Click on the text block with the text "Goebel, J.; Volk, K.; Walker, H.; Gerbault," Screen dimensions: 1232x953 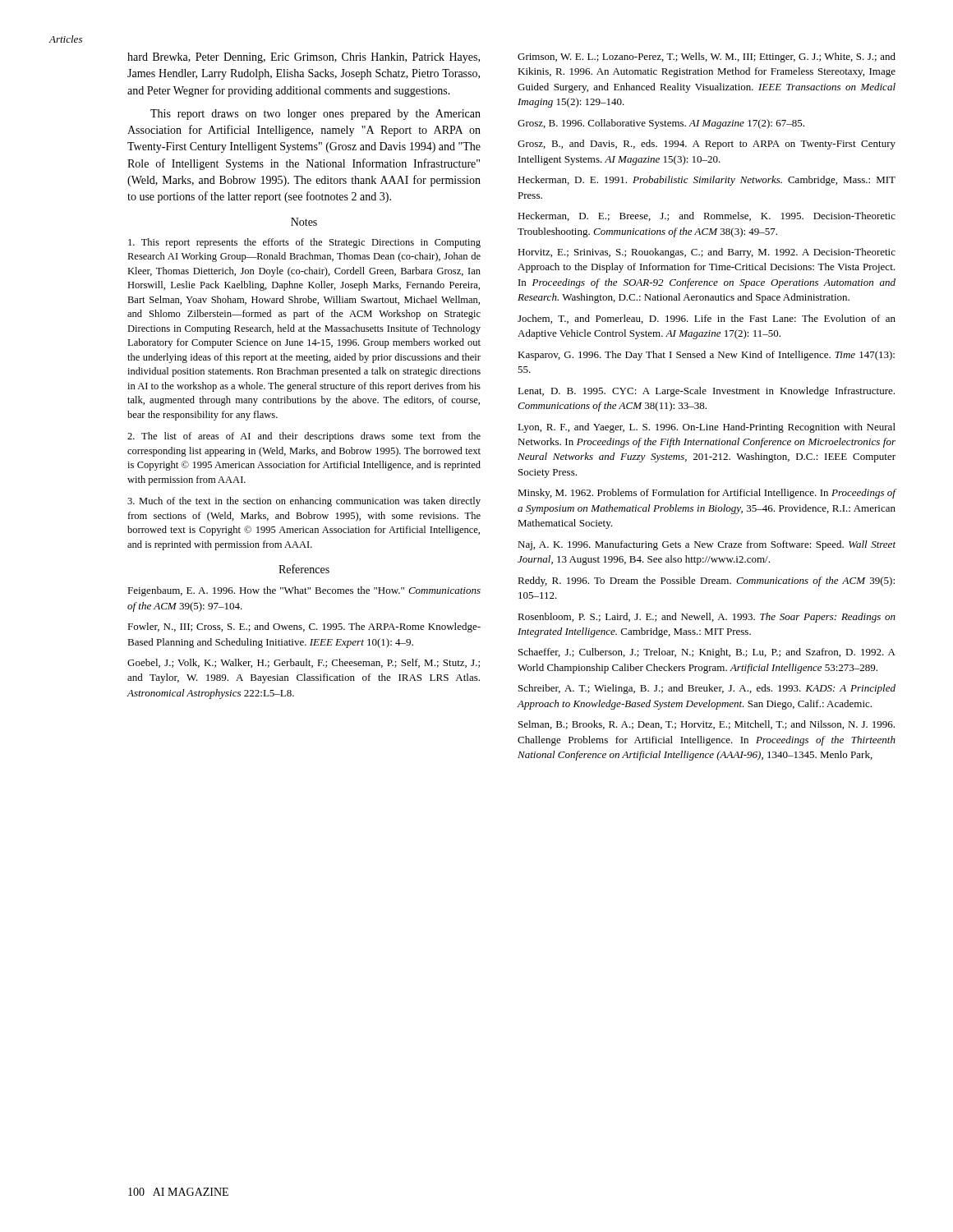point(304,678)
